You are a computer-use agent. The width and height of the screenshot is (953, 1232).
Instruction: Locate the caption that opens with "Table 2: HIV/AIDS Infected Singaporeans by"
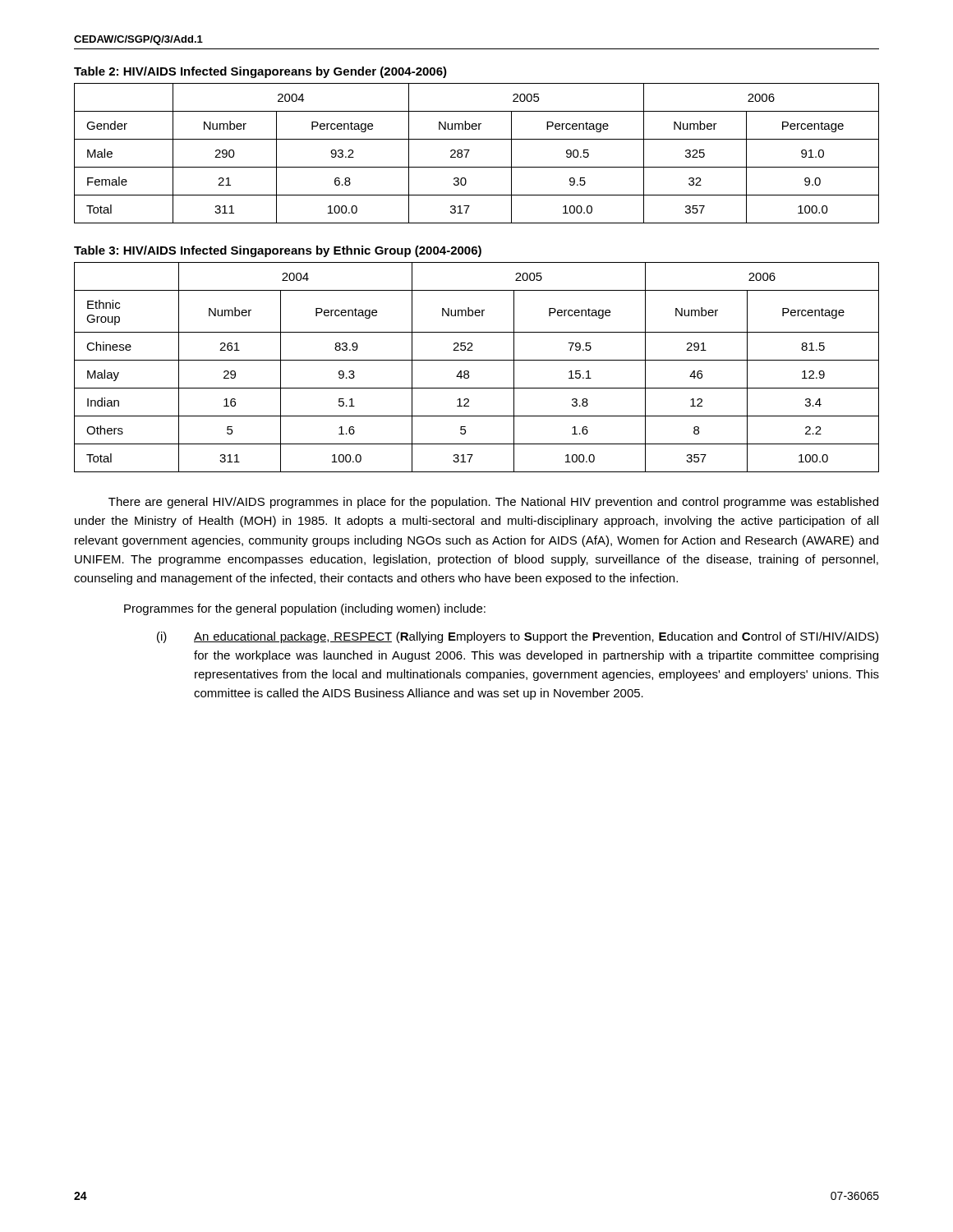(260, 71)
